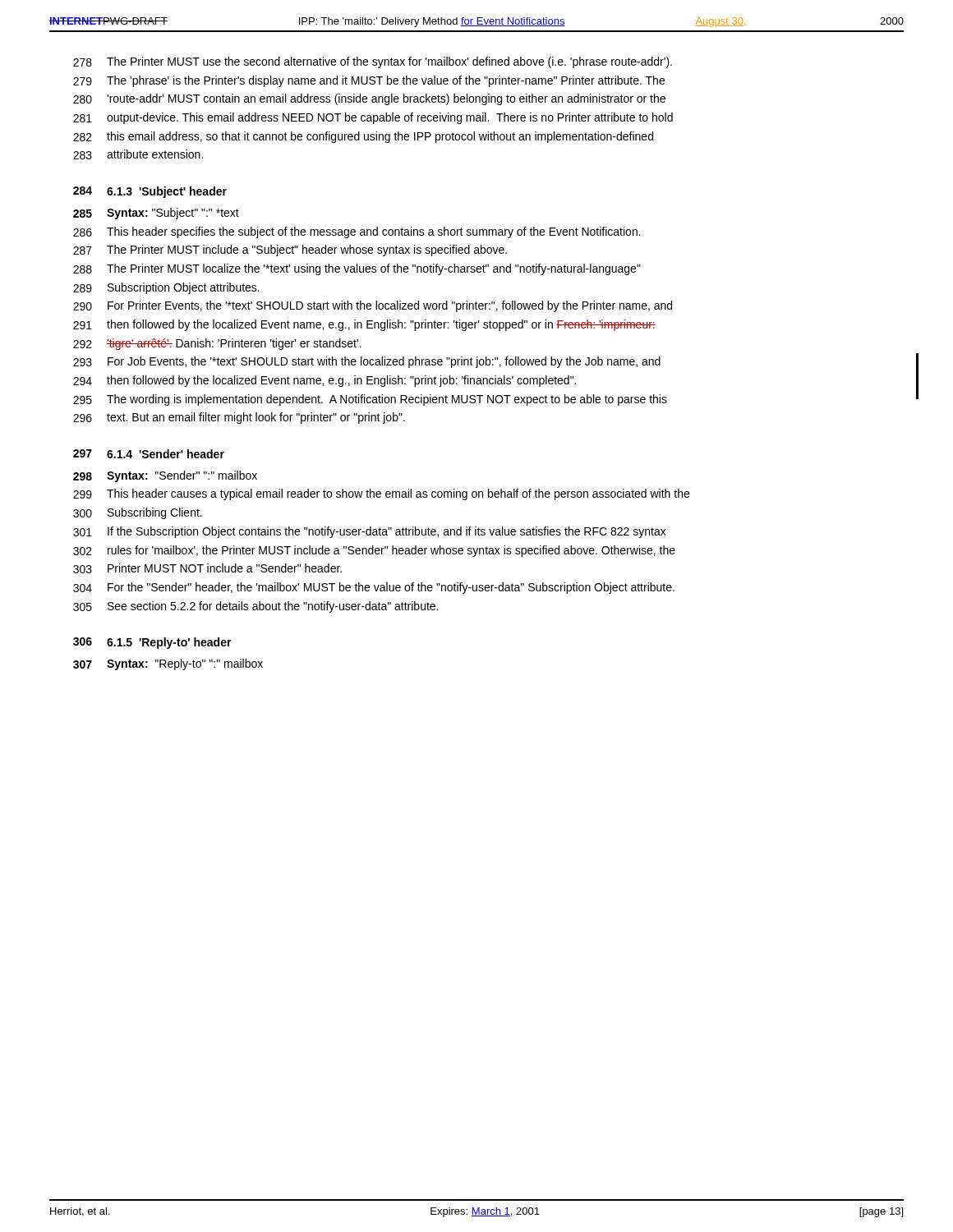
Task: Locate the region starting "288 The Printer"
Action: (x=476, y=279)
